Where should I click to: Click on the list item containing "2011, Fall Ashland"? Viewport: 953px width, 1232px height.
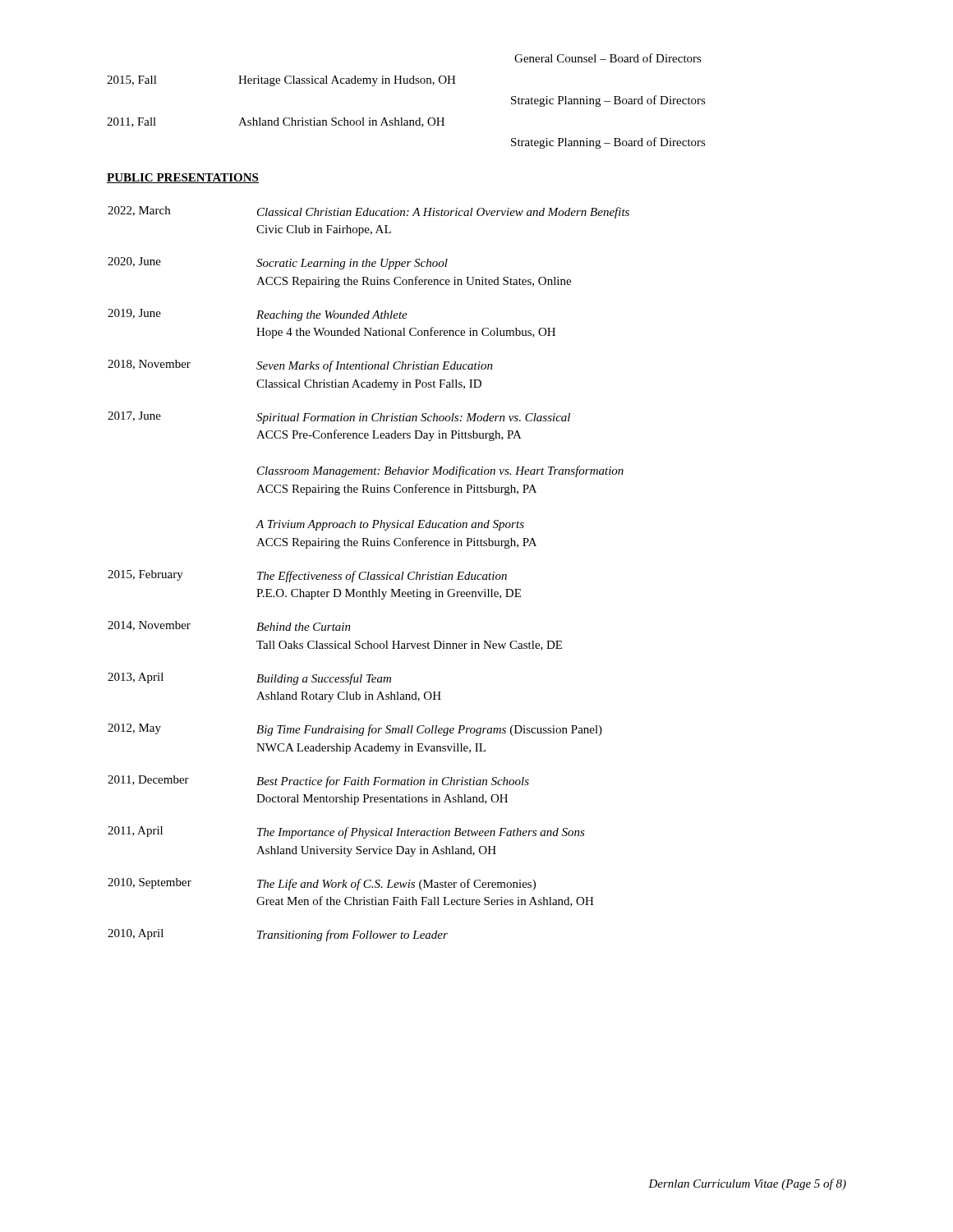[276, 122]
